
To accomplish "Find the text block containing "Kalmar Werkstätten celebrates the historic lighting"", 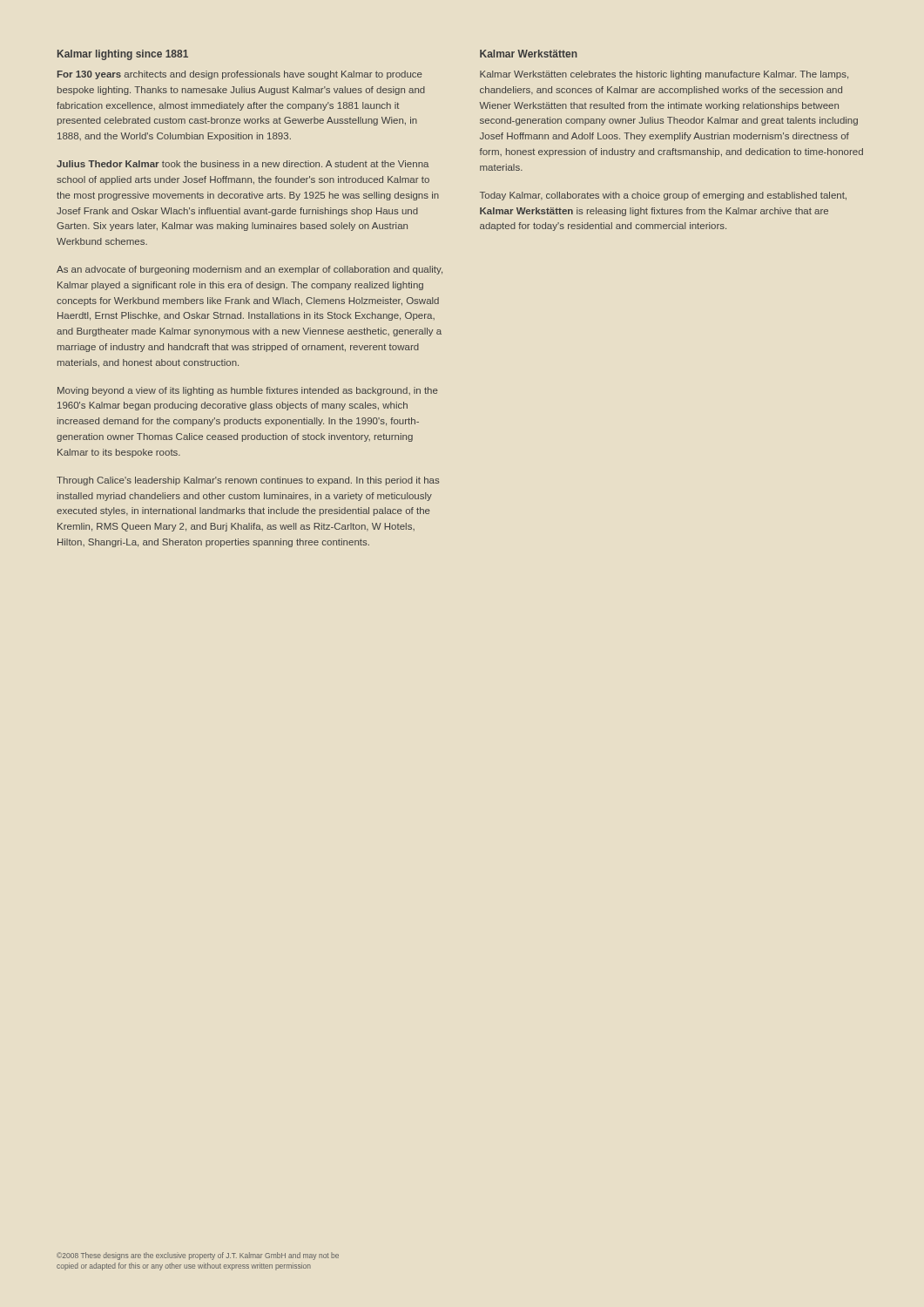I will (672, 121).
